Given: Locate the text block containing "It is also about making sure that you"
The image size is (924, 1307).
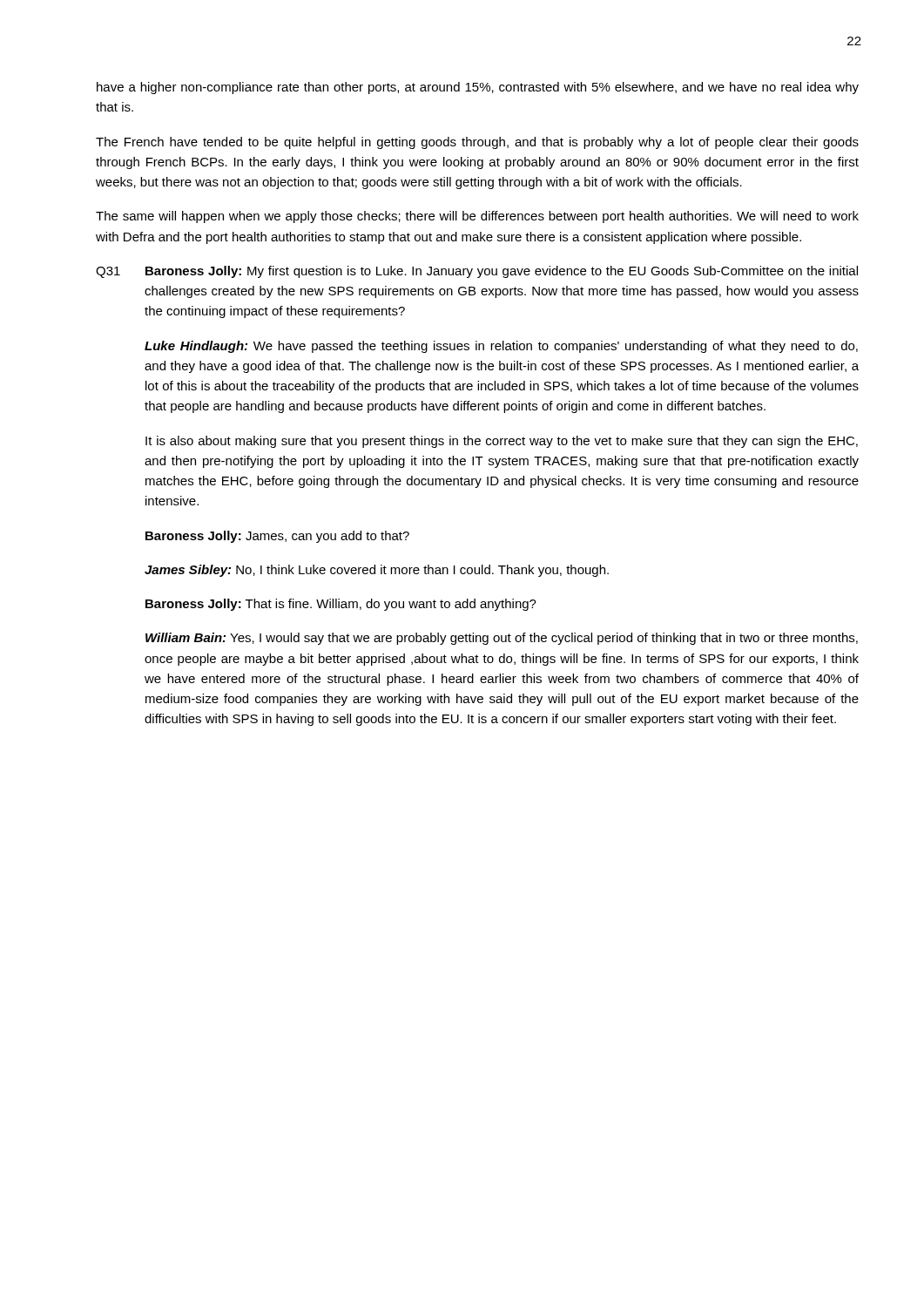Looking at the screenshot, I should (502, 470).
